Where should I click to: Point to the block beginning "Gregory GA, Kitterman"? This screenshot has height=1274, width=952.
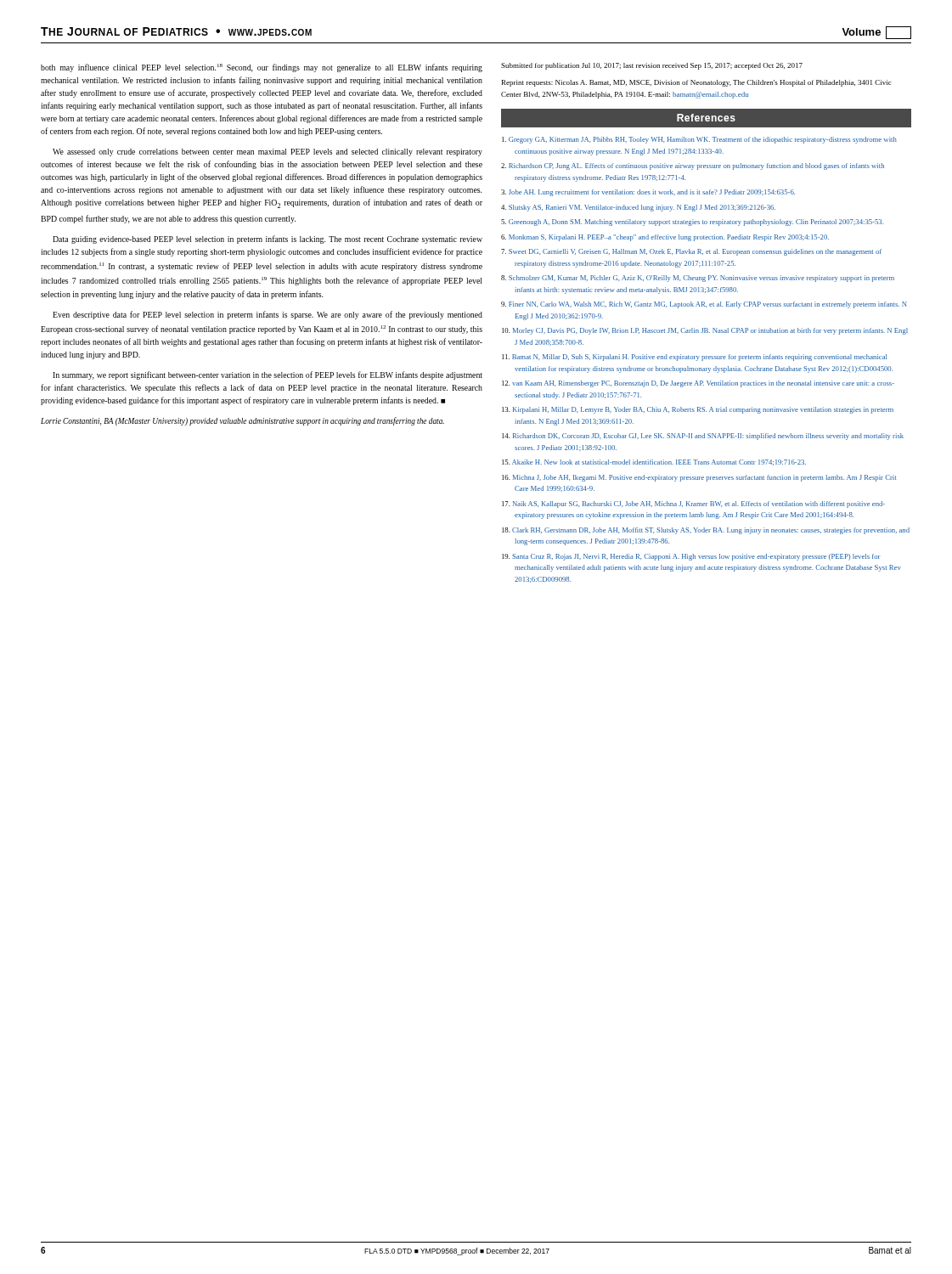coord(699,145)
